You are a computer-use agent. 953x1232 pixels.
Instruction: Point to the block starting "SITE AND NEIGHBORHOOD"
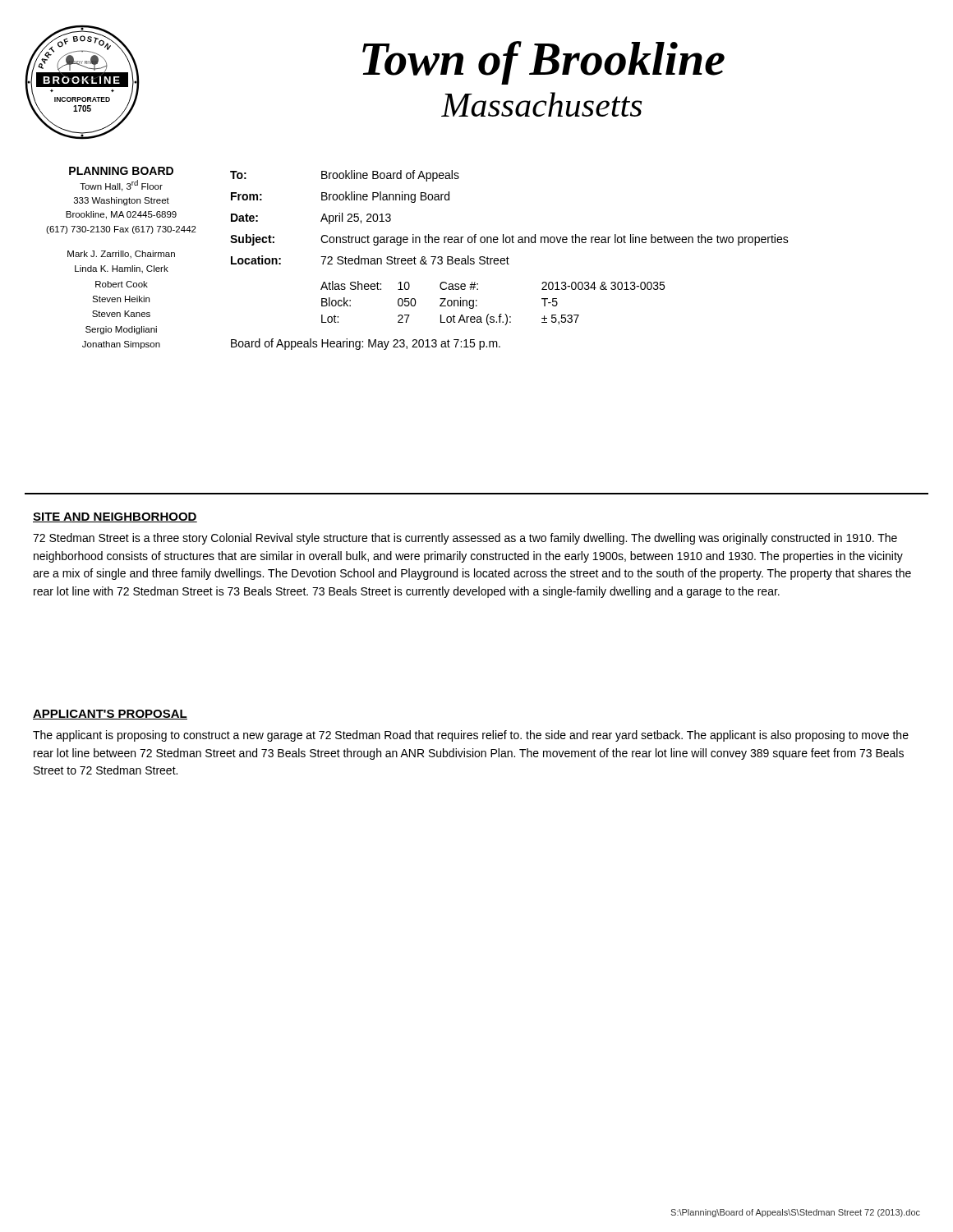click(115, 516)
